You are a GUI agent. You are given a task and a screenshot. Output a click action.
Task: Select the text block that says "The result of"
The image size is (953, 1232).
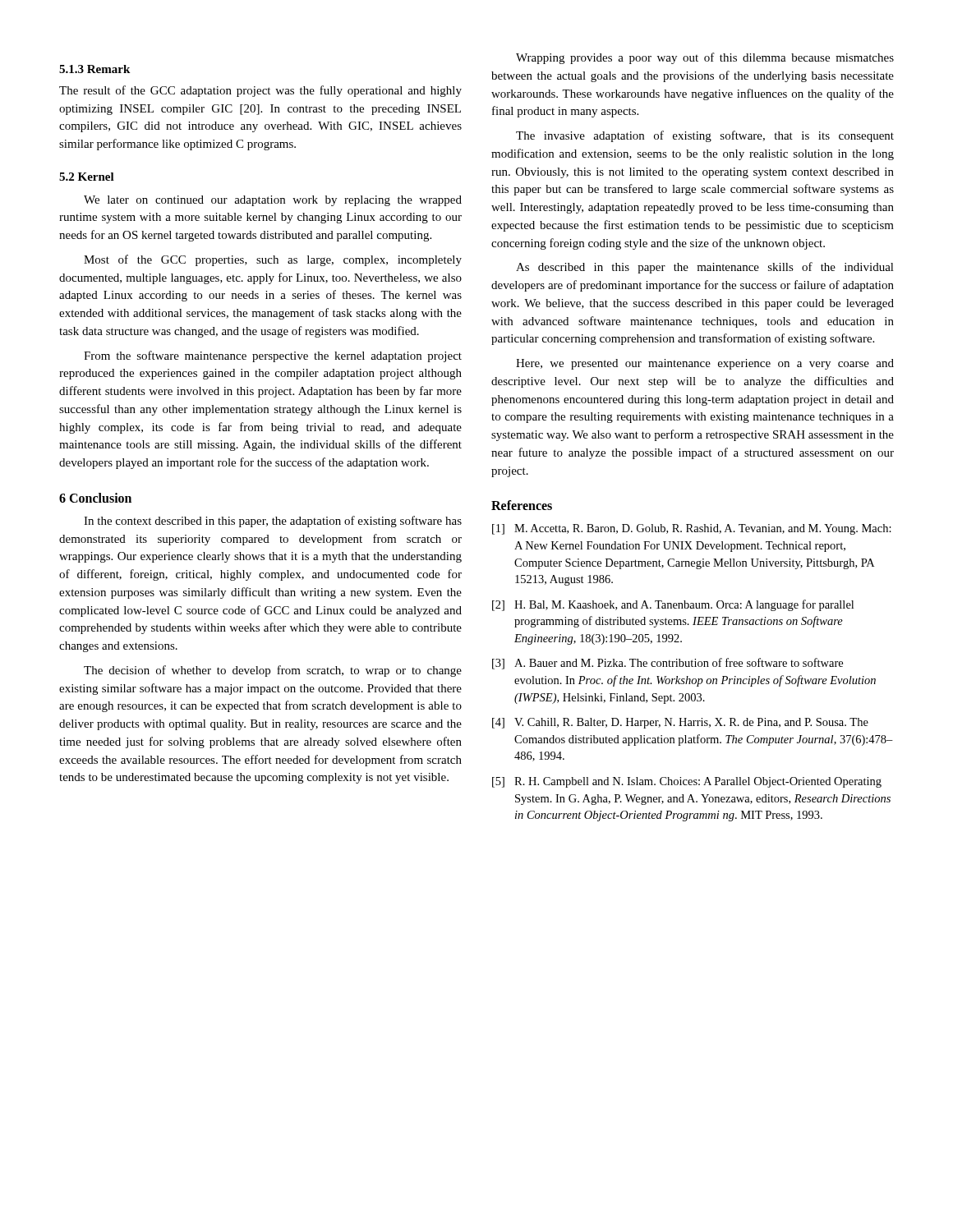(260, 118)
